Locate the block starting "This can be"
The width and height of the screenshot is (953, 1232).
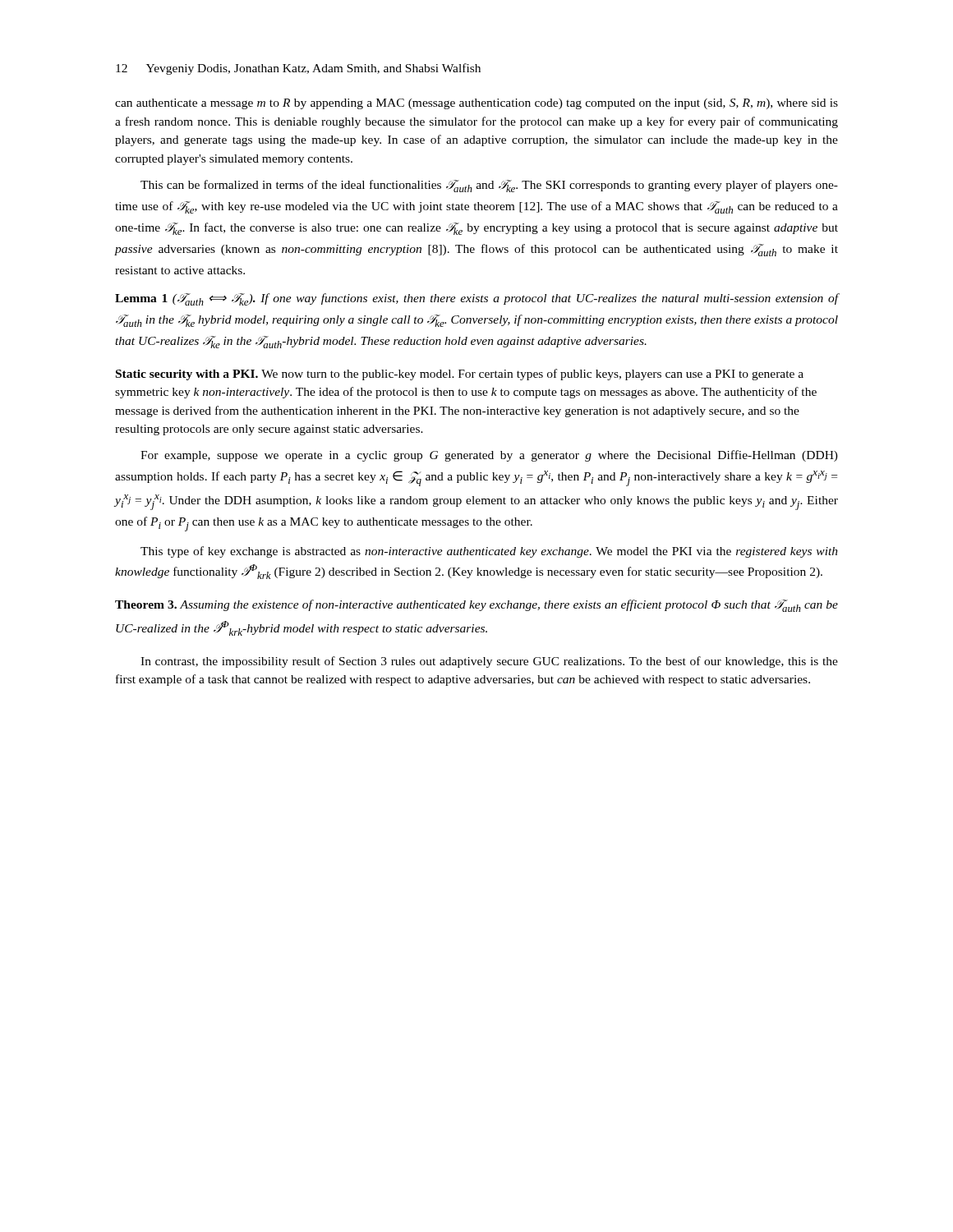[476, 228]
